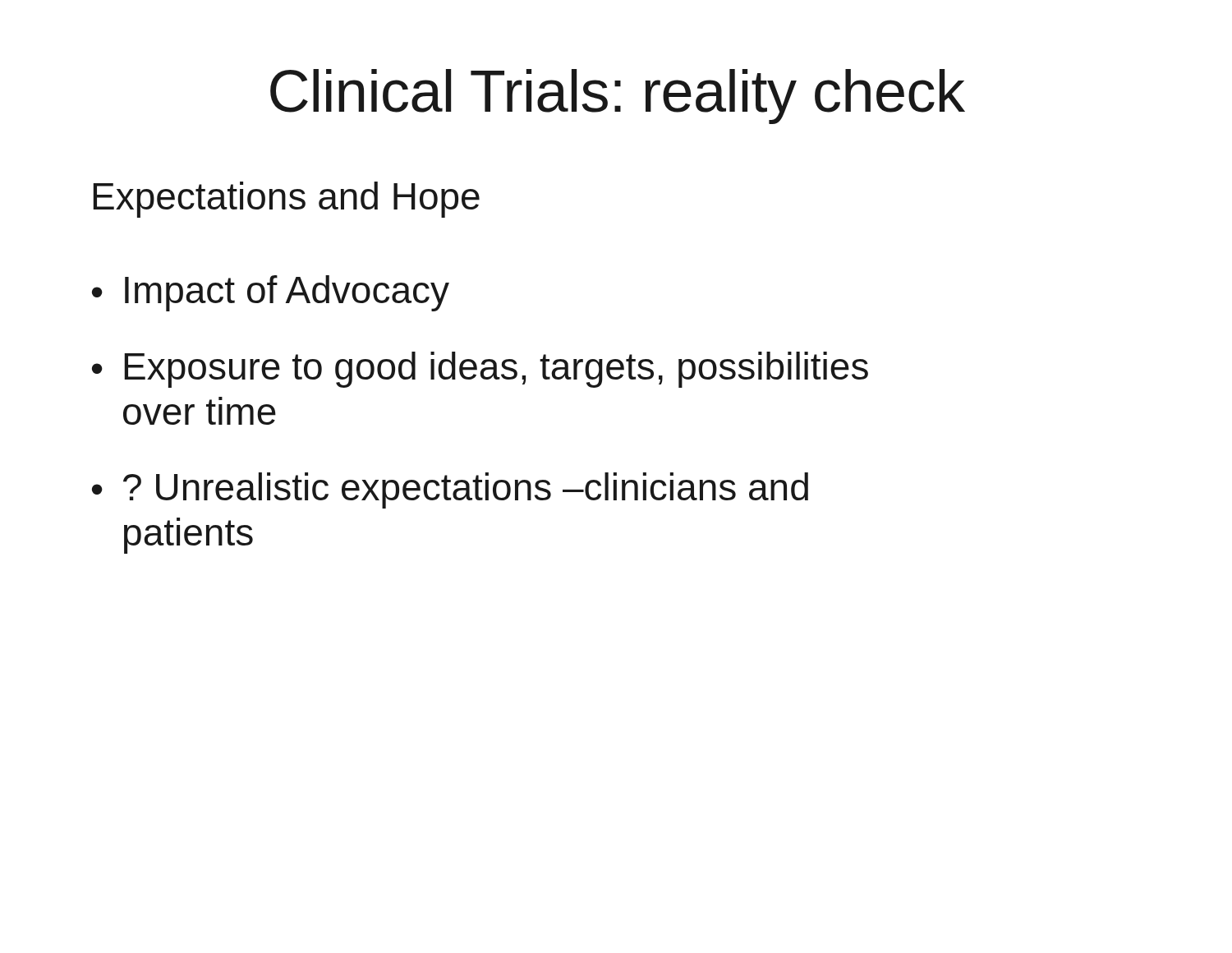Navigate to the region starting "• Exposure to good ideas,"
1232x953 pixels.
tap(480, 390)
